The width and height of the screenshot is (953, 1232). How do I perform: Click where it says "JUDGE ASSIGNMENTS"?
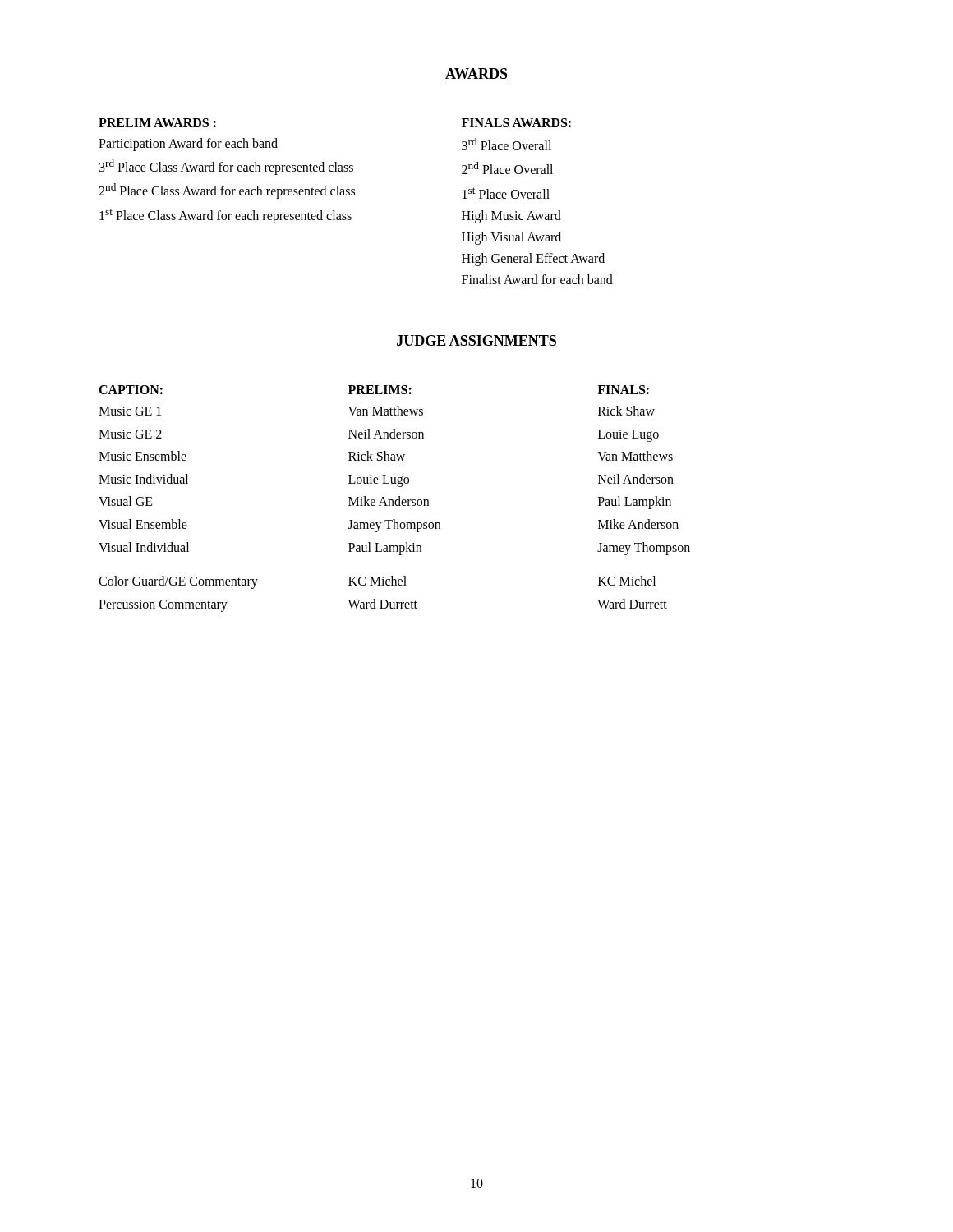(x=476, y=341)
